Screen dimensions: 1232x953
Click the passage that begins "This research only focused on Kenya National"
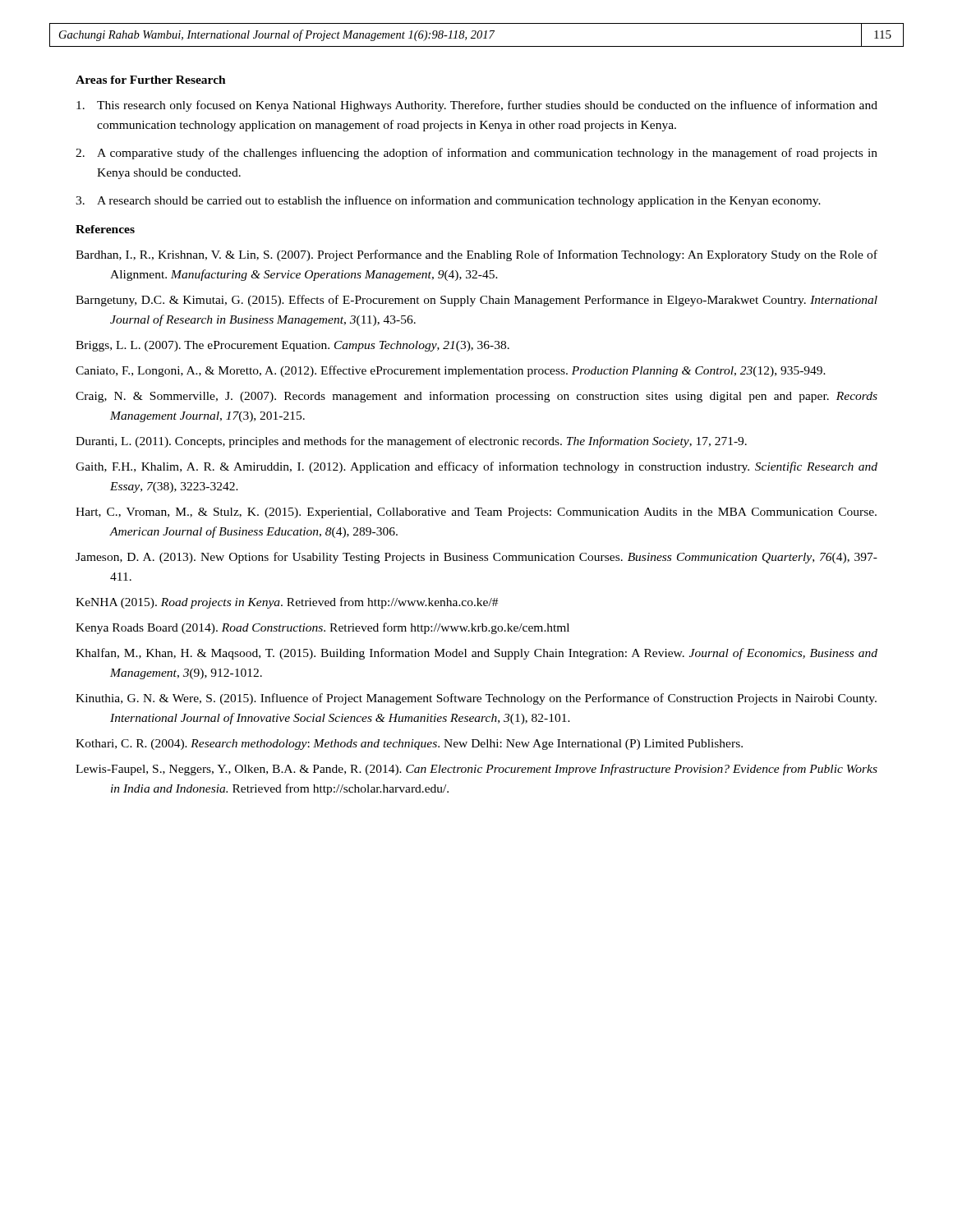click(476, 115)
